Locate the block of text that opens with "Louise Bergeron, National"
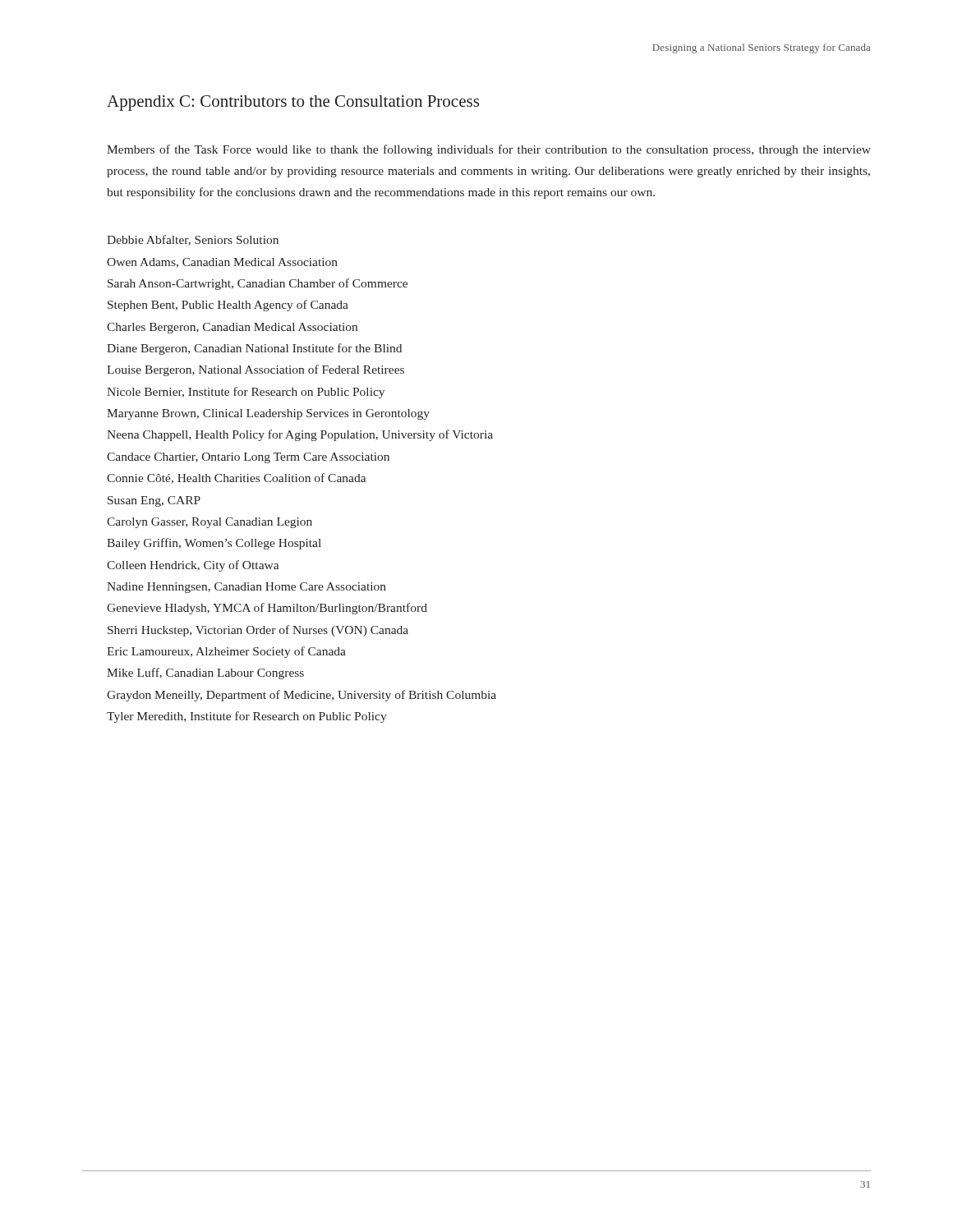 click(256, 370)
